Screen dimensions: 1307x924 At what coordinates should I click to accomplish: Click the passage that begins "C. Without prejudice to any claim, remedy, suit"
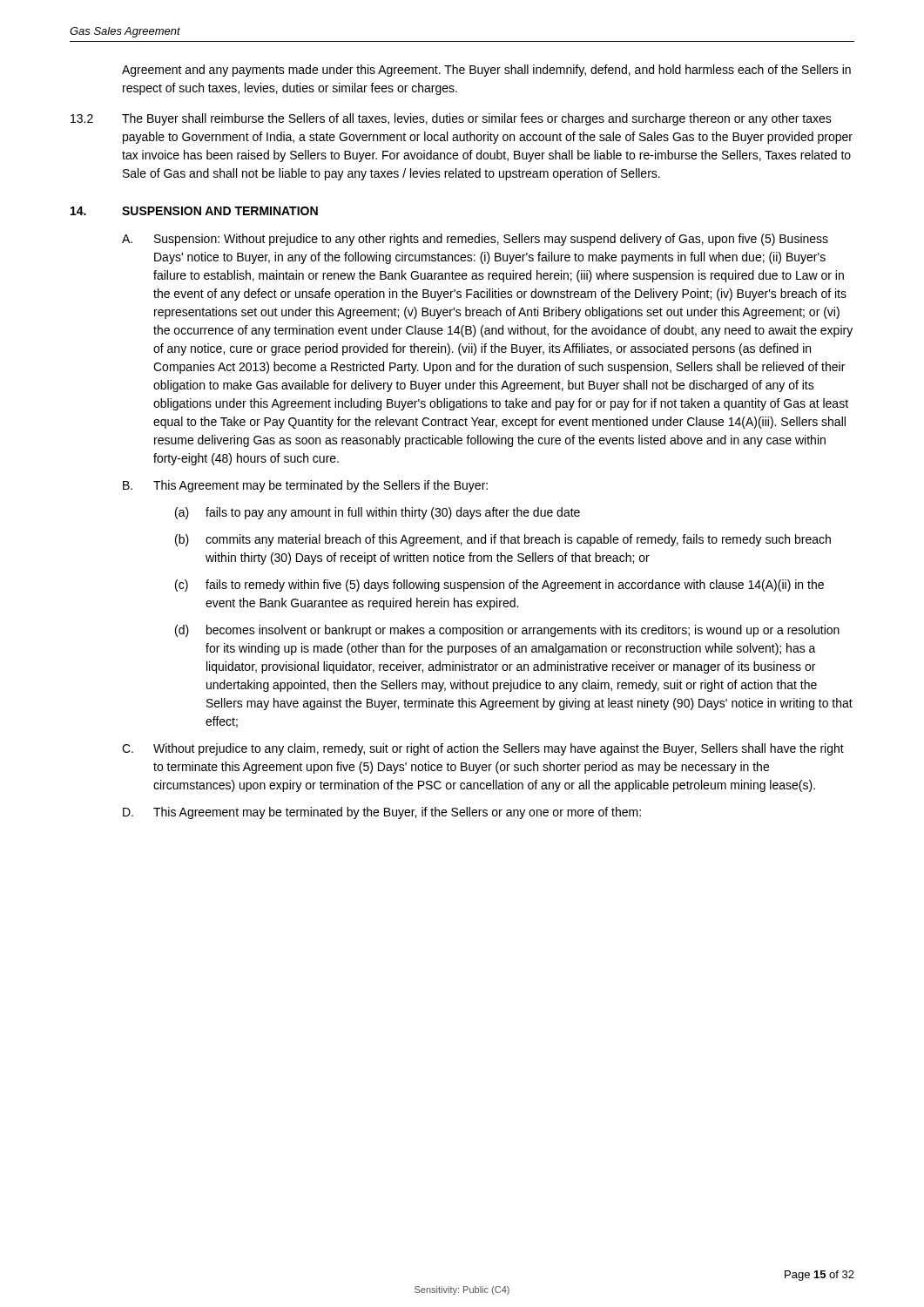[488, 767]
